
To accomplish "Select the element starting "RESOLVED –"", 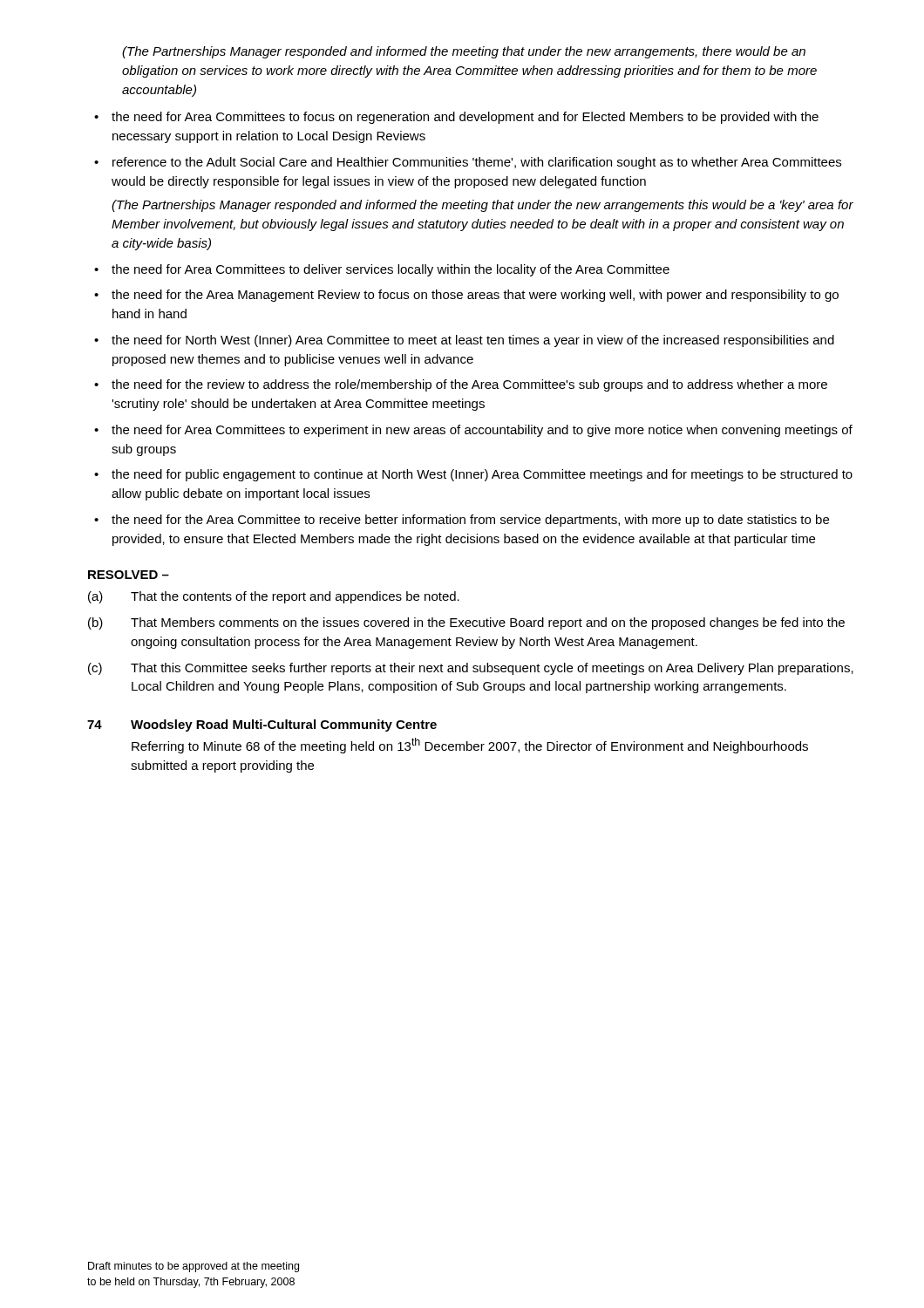I will (128, 574).
